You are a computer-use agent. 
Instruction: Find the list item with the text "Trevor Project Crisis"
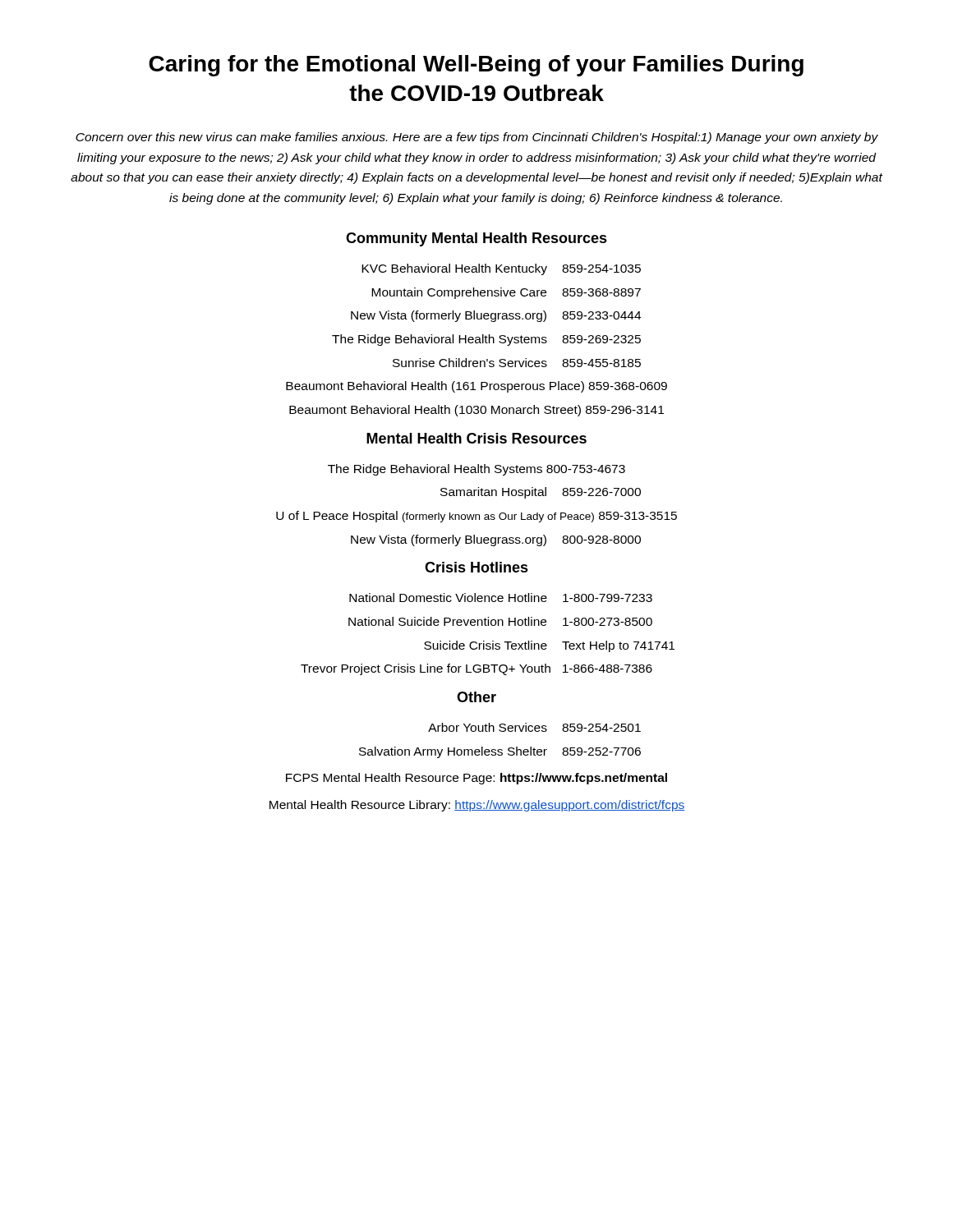[x=476, y=668]
